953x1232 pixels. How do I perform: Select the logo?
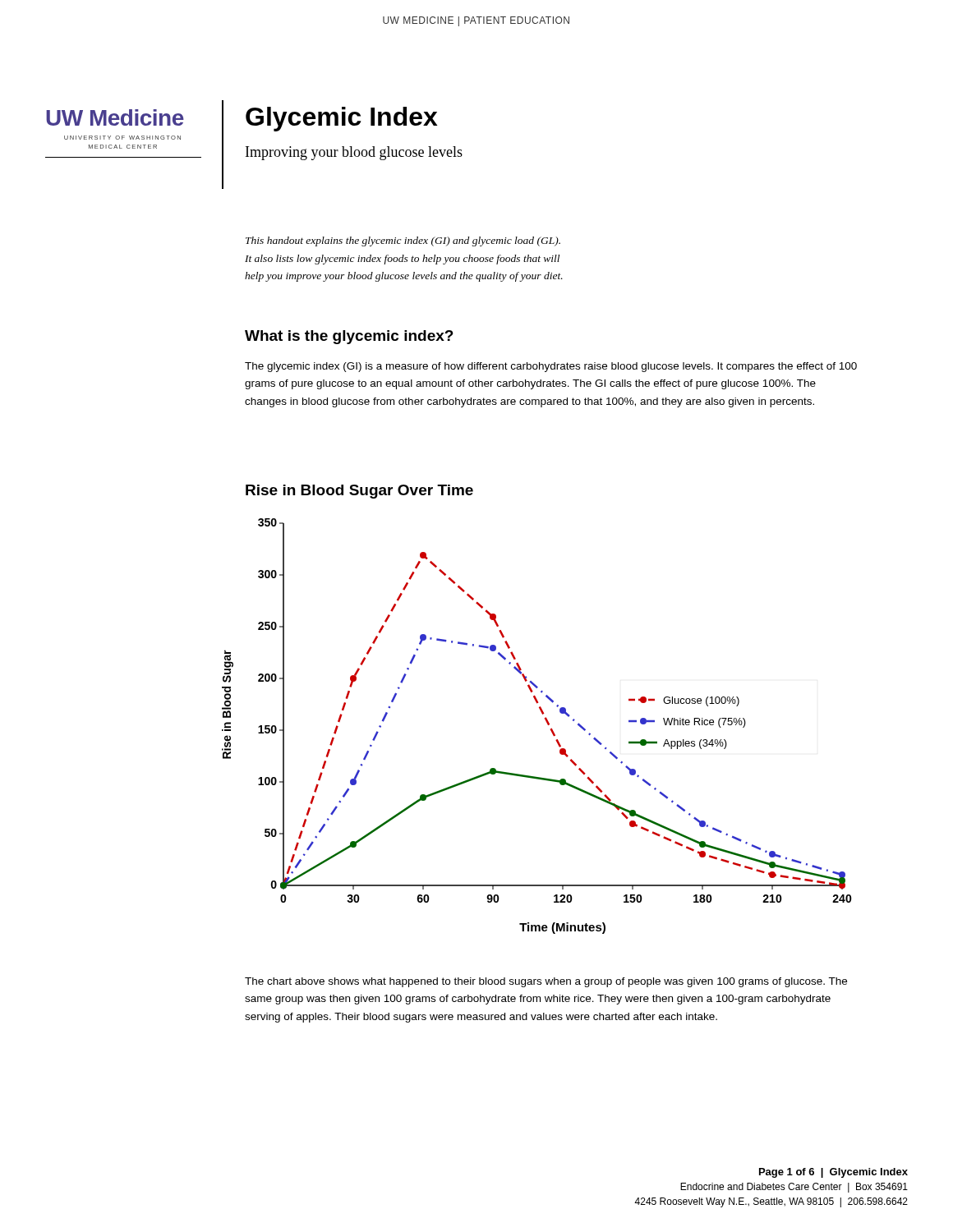(123, 132)
